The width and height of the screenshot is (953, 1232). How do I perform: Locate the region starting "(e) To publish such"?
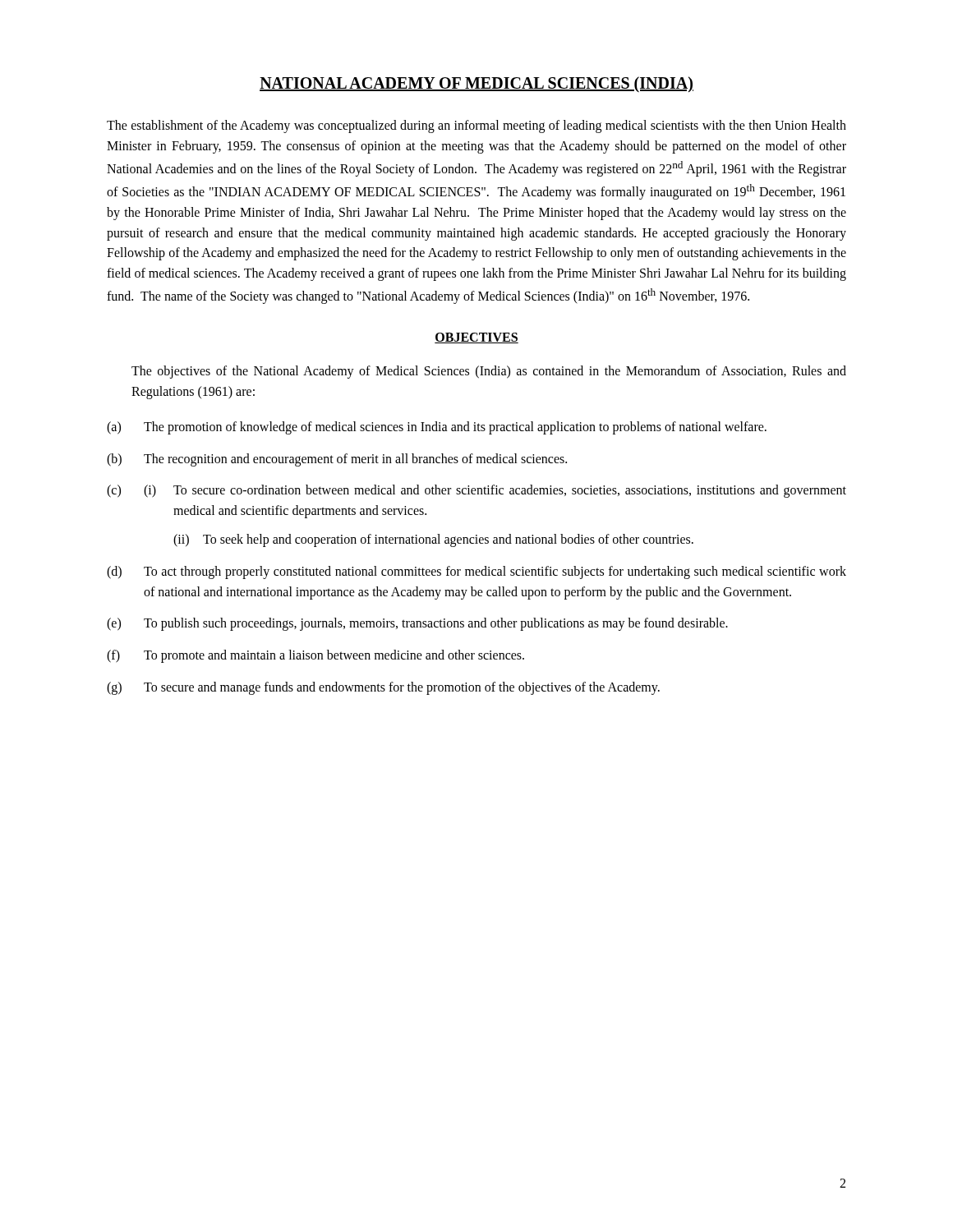coord(476,624)
